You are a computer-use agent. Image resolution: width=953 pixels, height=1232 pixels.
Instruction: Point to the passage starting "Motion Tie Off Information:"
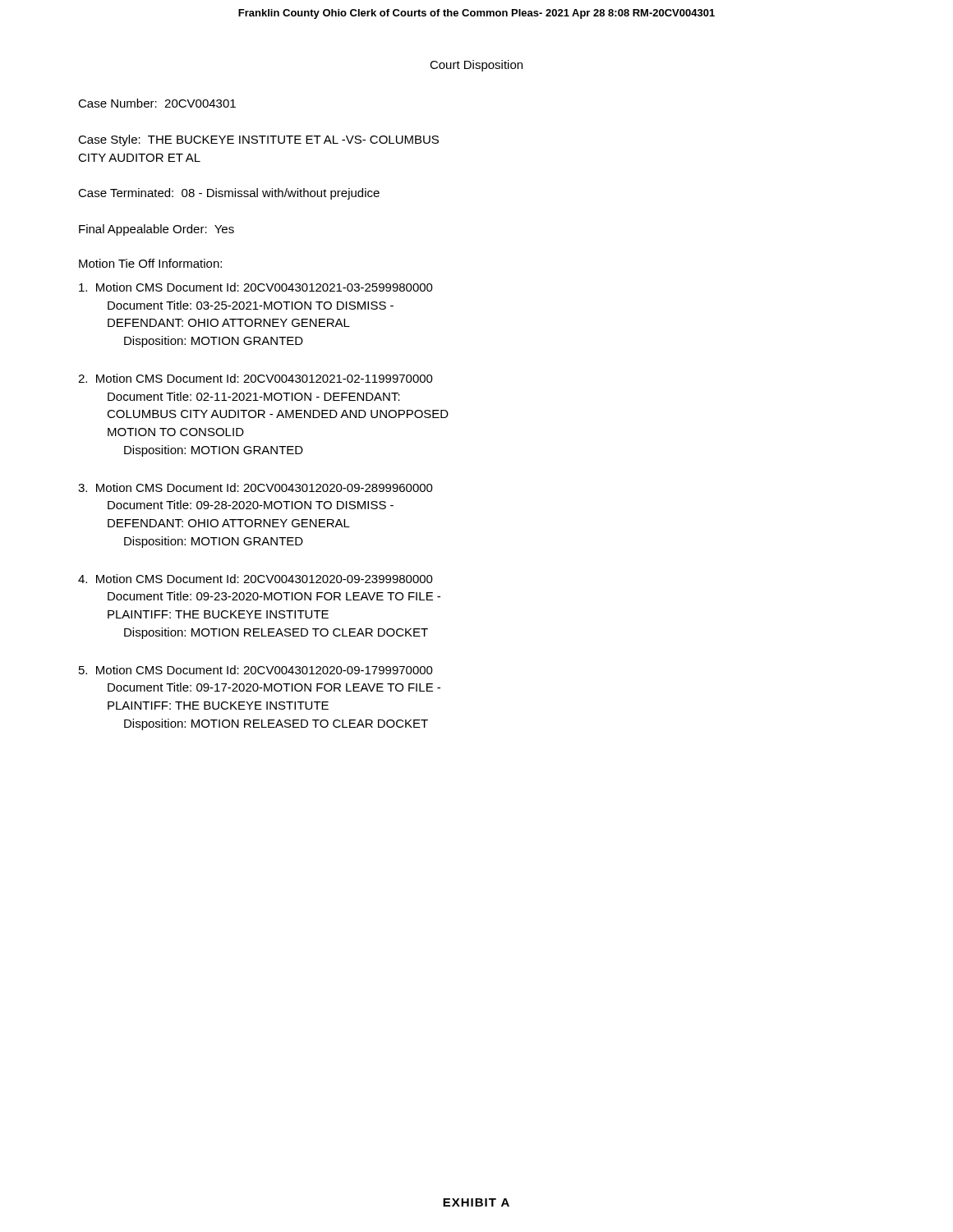(151, 263)
